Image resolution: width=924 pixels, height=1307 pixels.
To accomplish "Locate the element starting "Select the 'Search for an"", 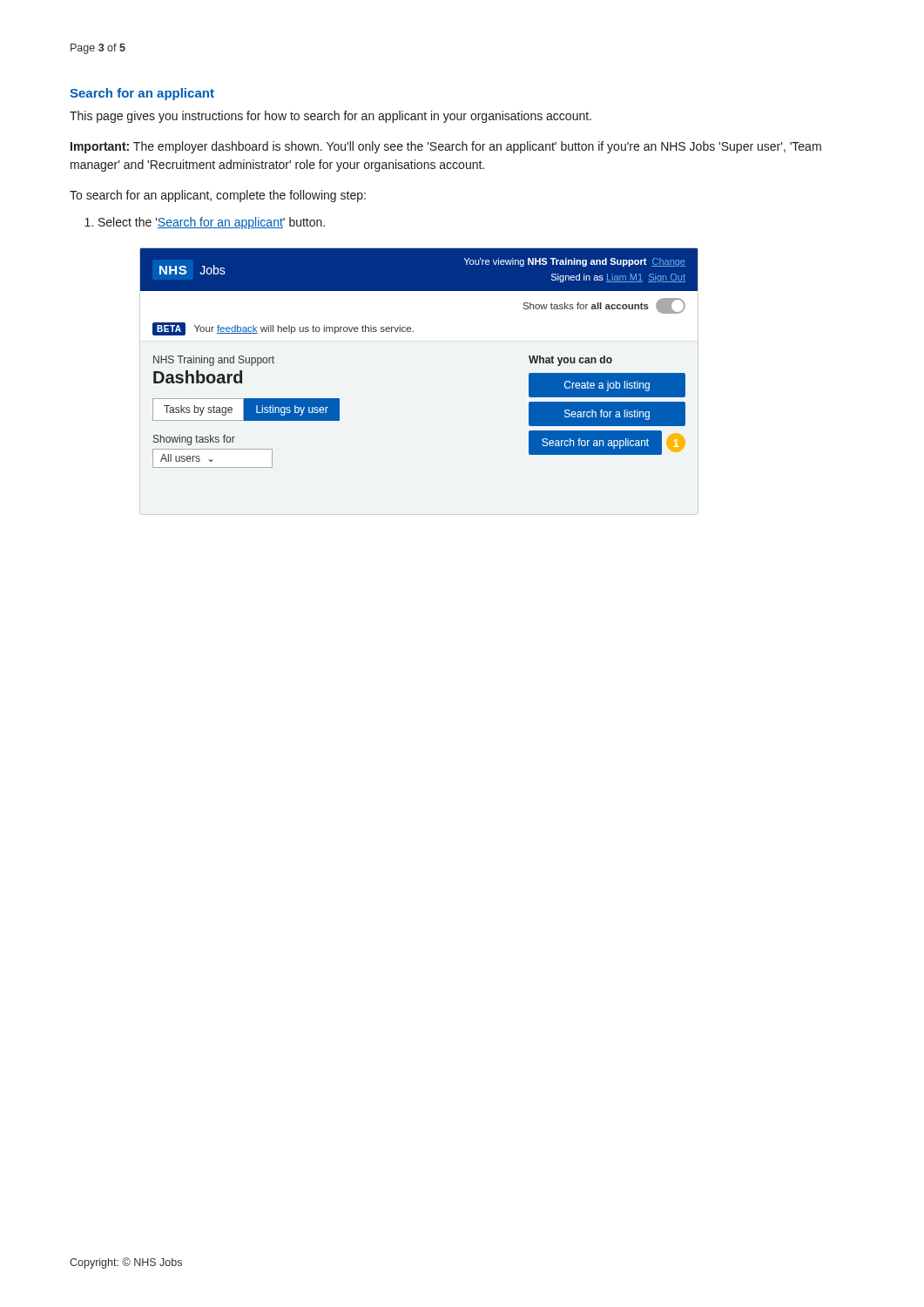I will tap(212, 222).
